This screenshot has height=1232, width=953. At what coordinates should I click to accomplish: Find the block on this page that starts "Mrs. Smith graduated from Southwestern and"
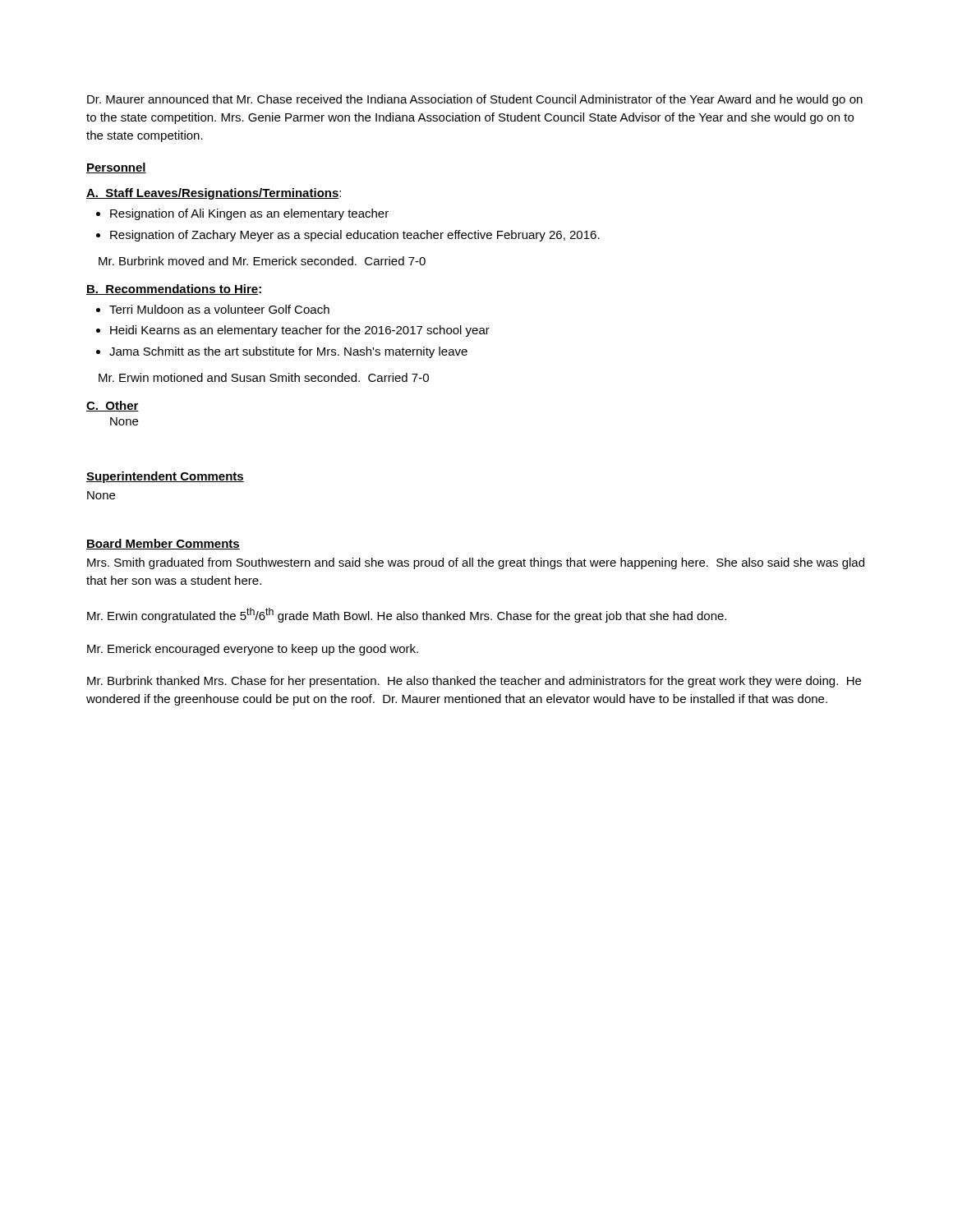(476, 571)
